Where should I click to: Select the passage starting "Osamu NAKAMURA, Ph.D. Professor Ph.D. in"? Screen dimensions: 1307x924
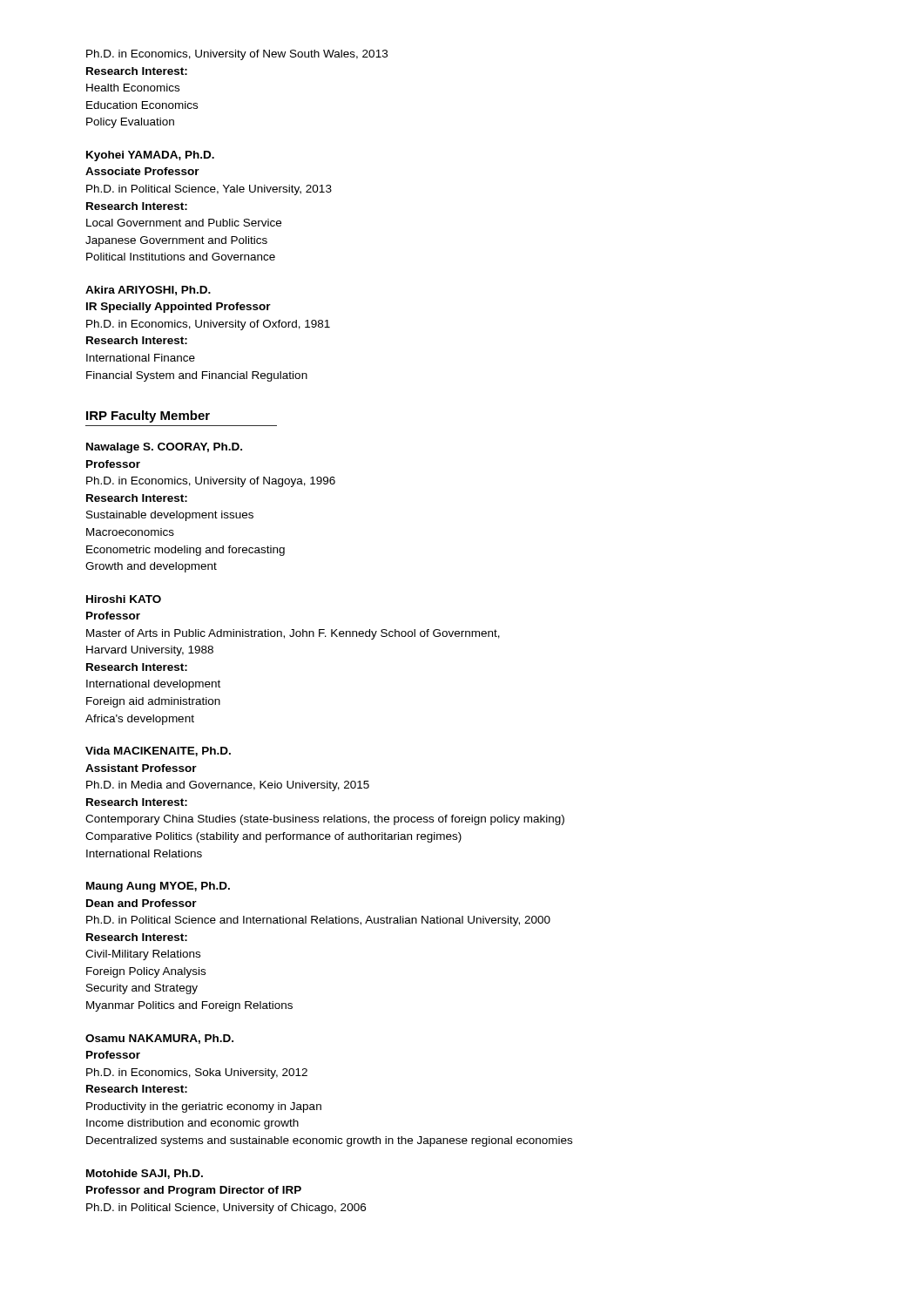(159, 1039)
